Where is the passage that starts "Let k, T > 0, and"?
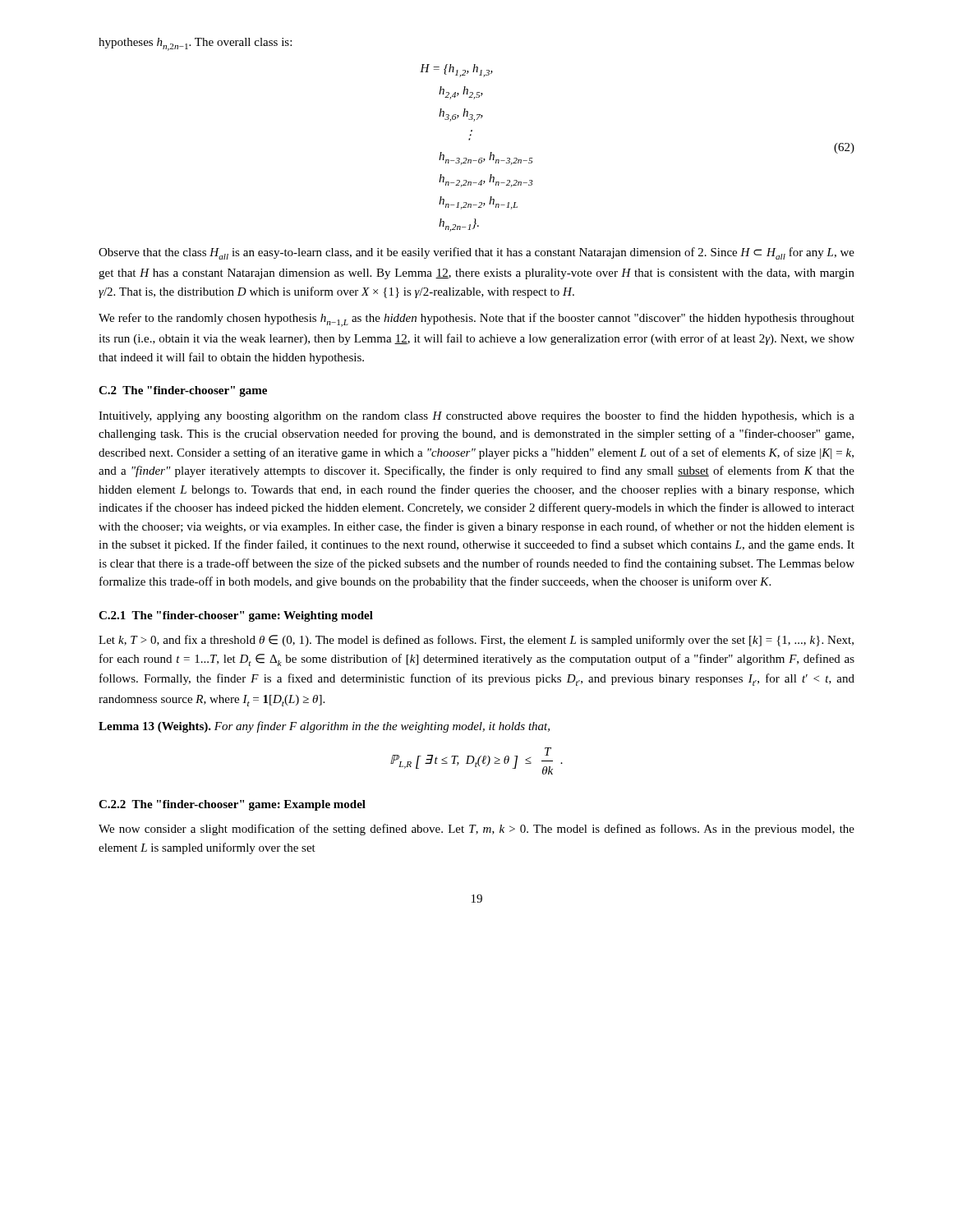The height and width of the screenshot is (1232, 953). click(476, 671)
